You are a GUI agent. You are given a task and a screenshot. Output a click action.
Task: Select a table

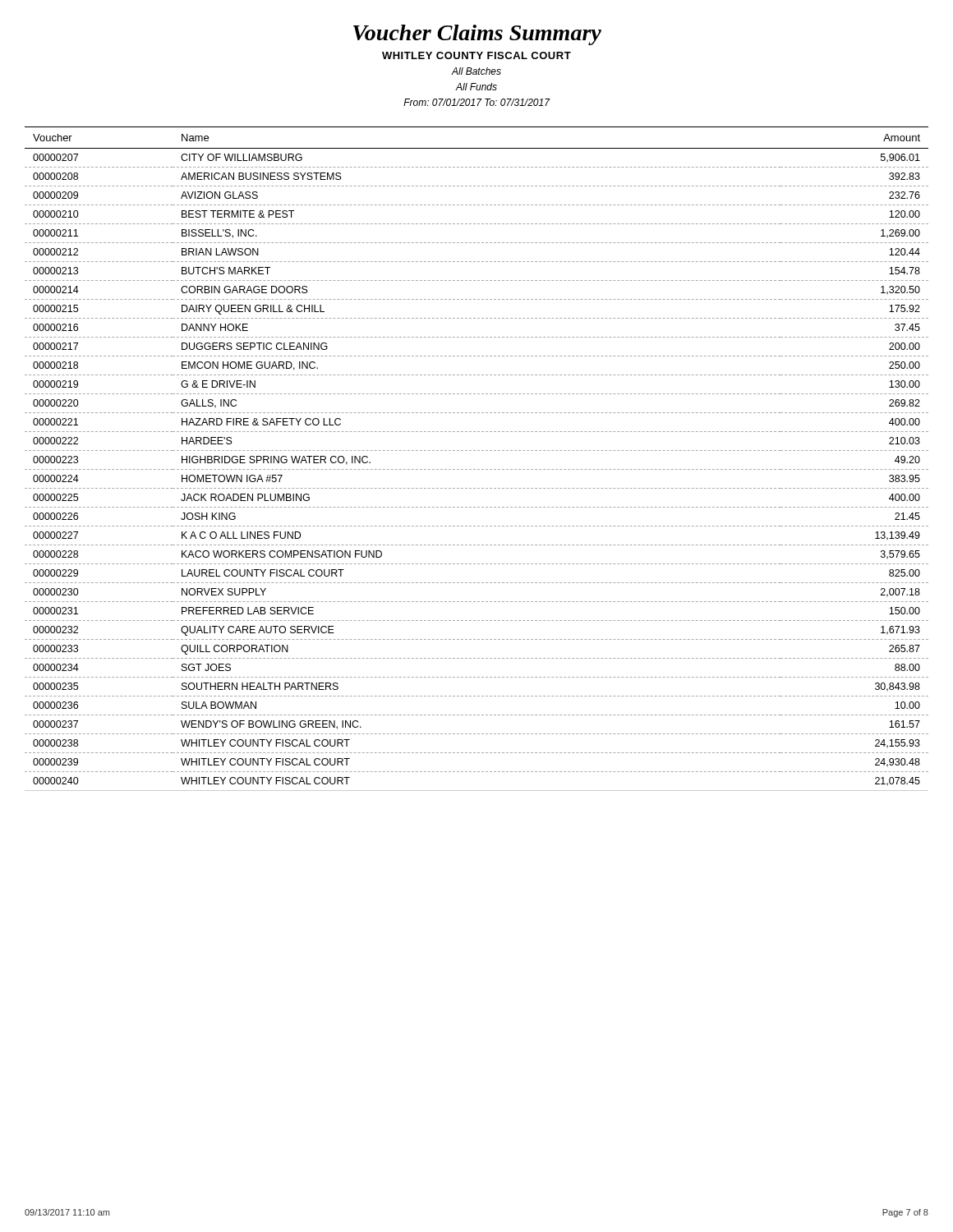point(476,458)
